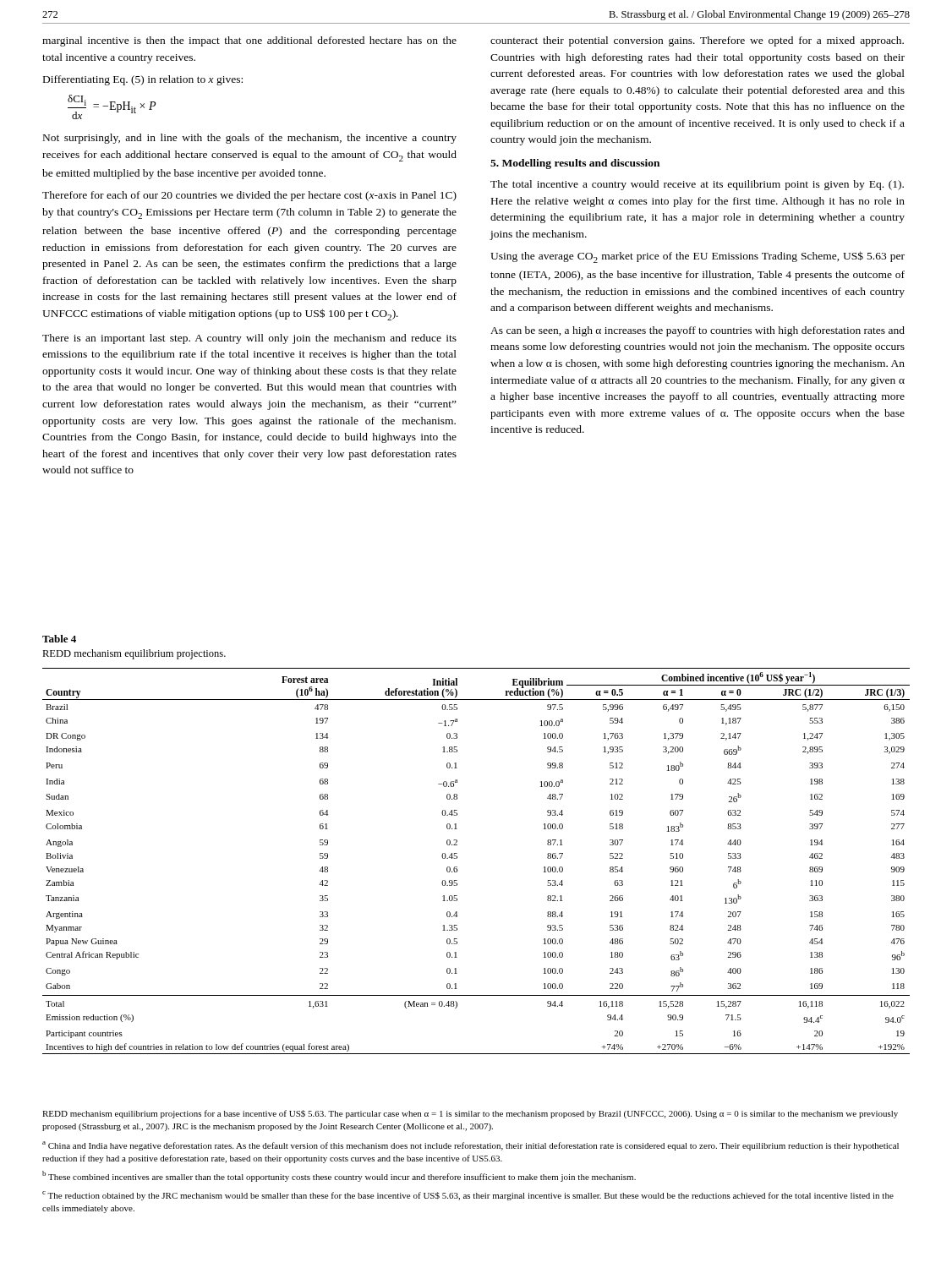Click on the section header that says "5. Modelling results and discussion"
The width and height of the screenshot is (952, 1268).
click(575, 163)
